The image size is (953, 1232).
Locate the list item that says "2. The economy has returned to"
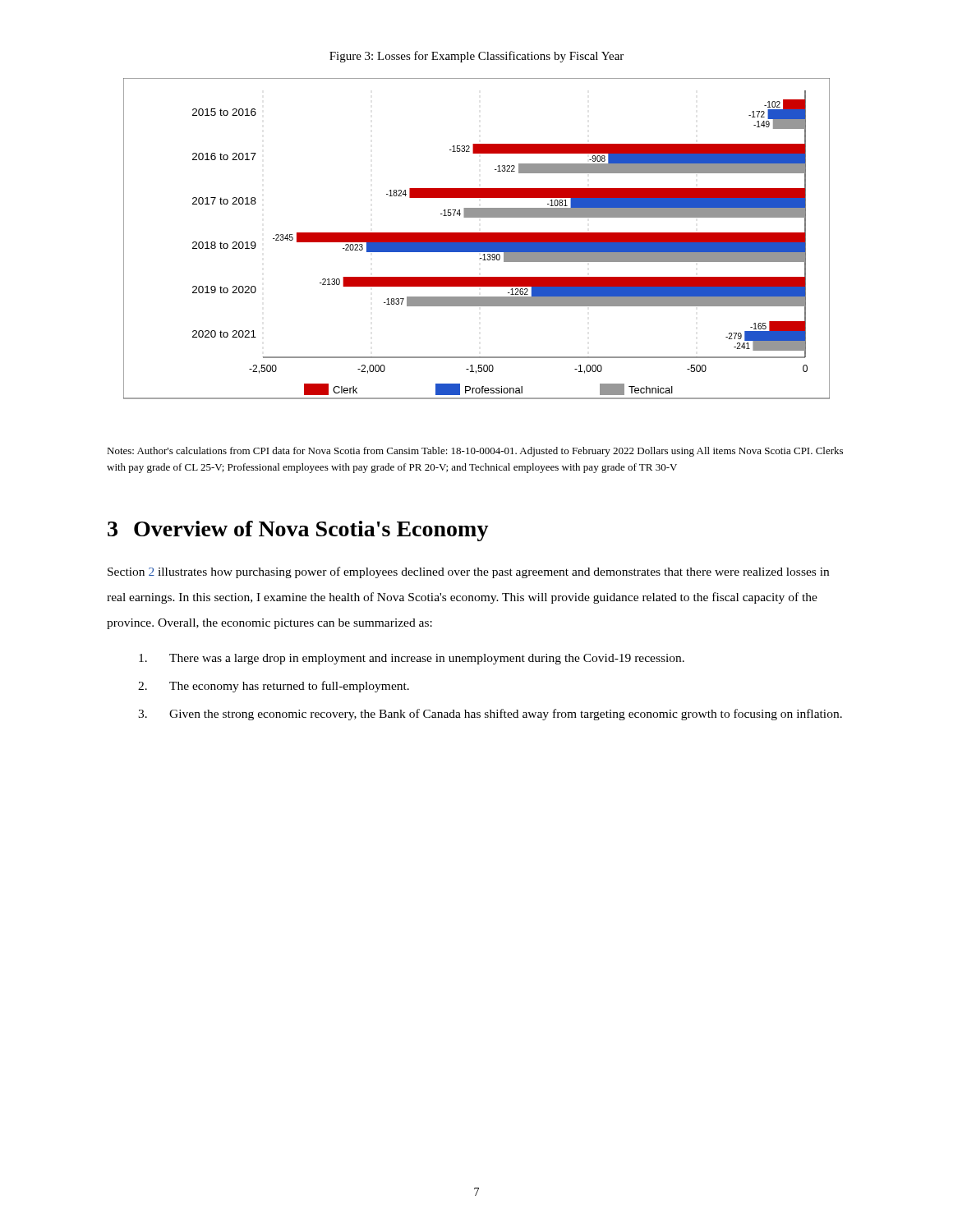click(x=274, y=687)
